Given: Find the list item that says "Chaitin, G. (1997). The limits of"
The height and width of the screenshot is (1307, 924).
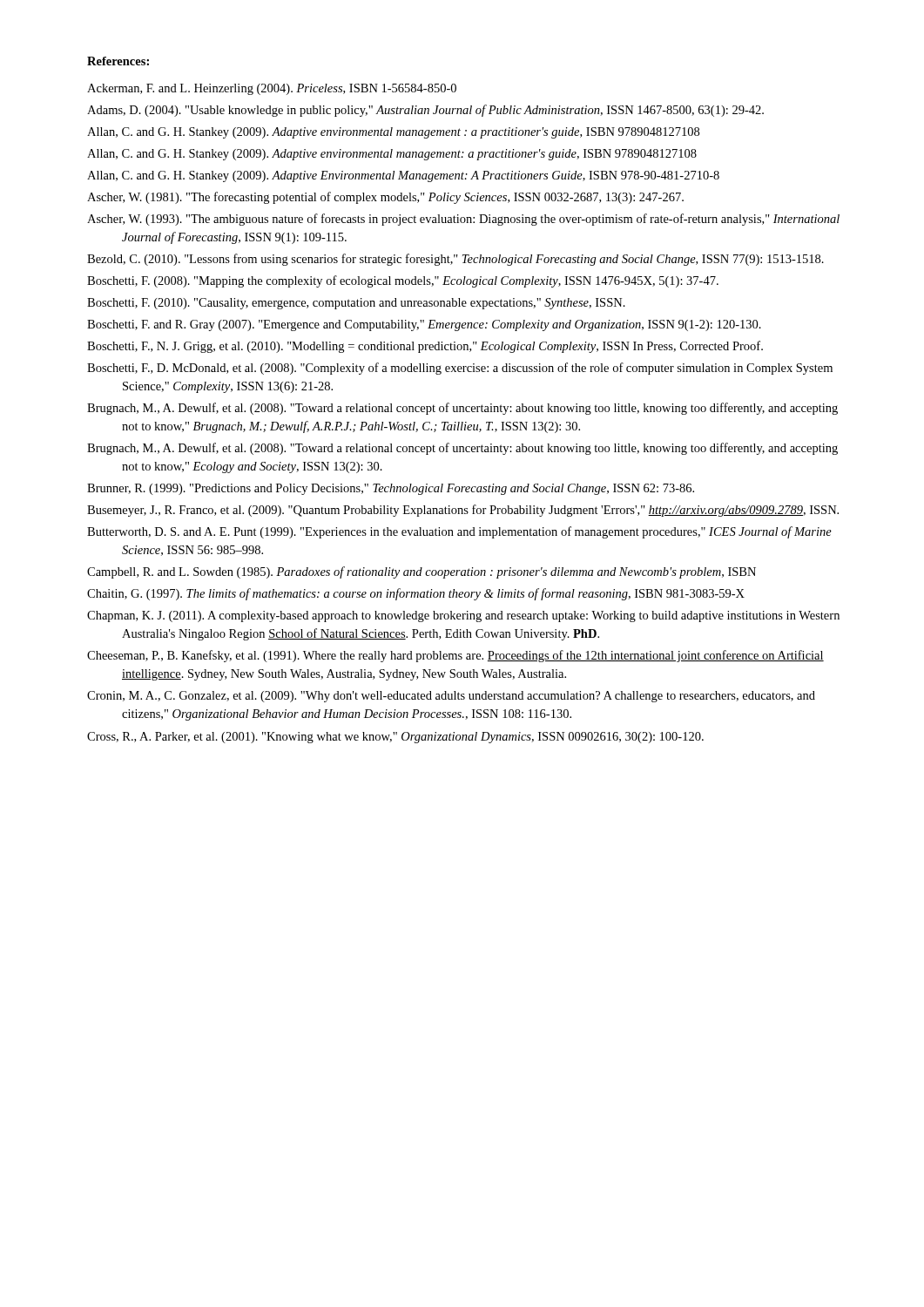Looking at the screenshot, I should coord(416,594).
